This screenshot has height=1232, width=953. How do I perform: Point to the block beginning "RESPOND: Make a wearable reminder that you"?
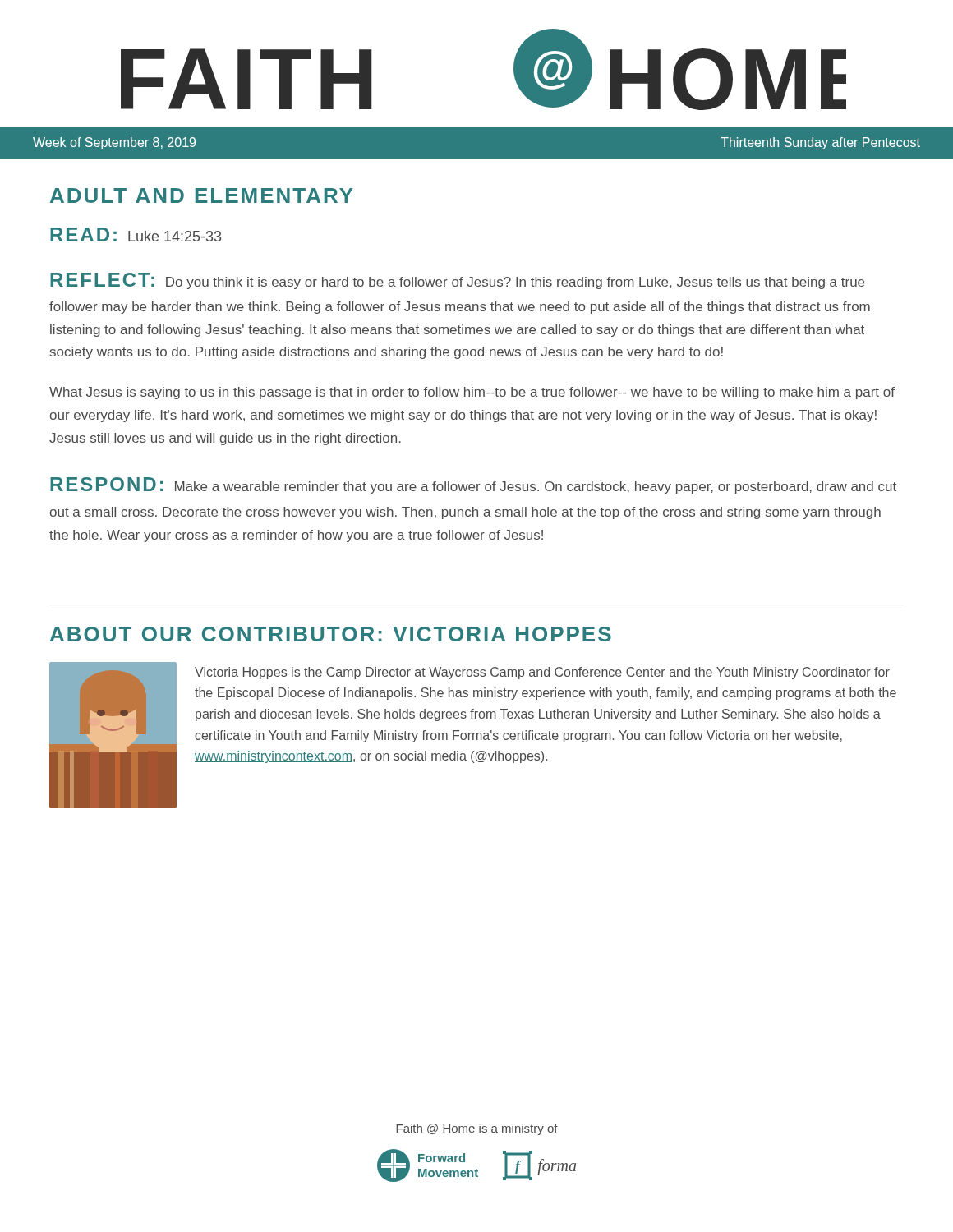tap(473, 508)
